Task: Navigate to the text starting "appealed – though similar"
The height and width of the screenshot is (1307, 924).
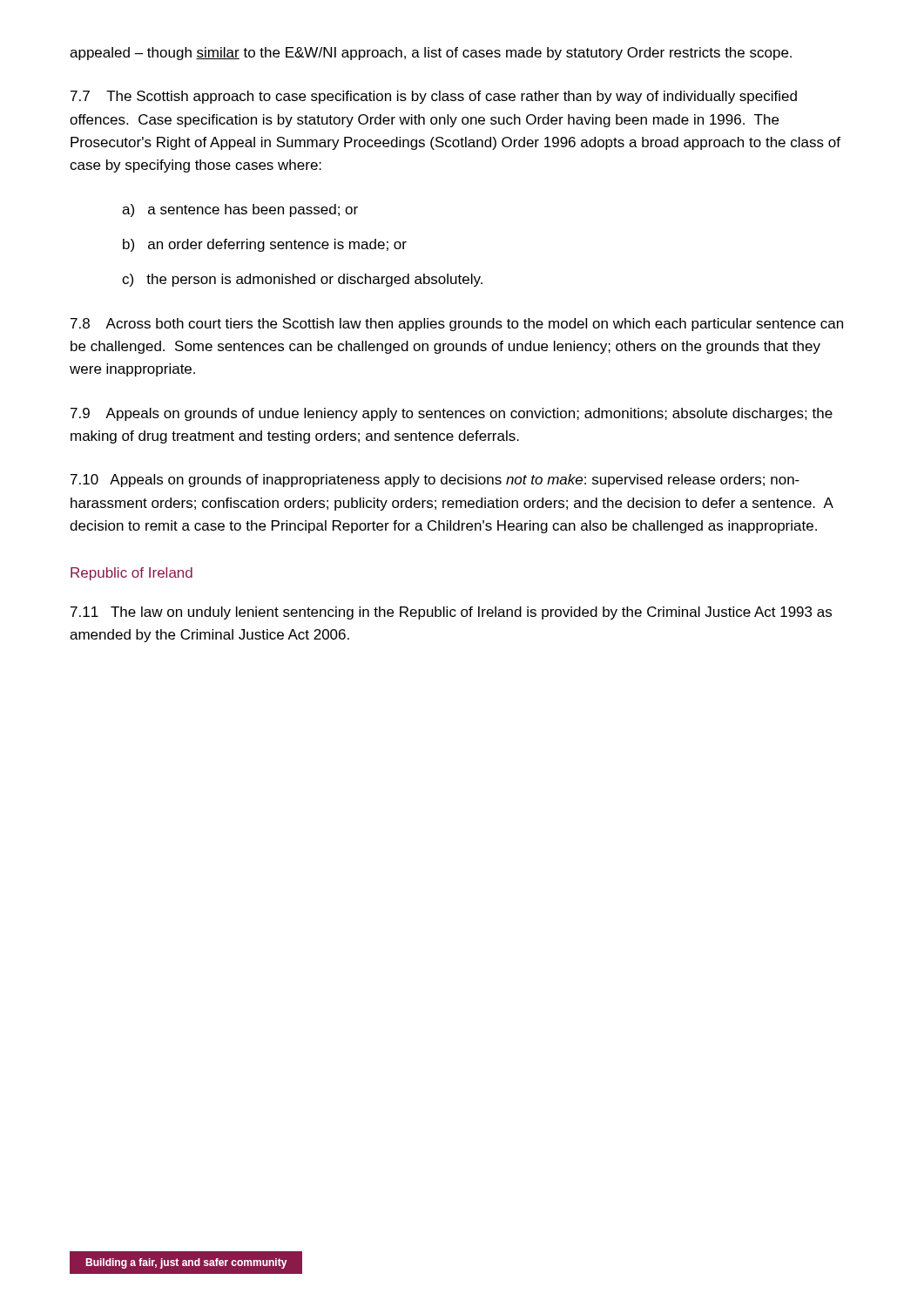Action: point(462,53)
